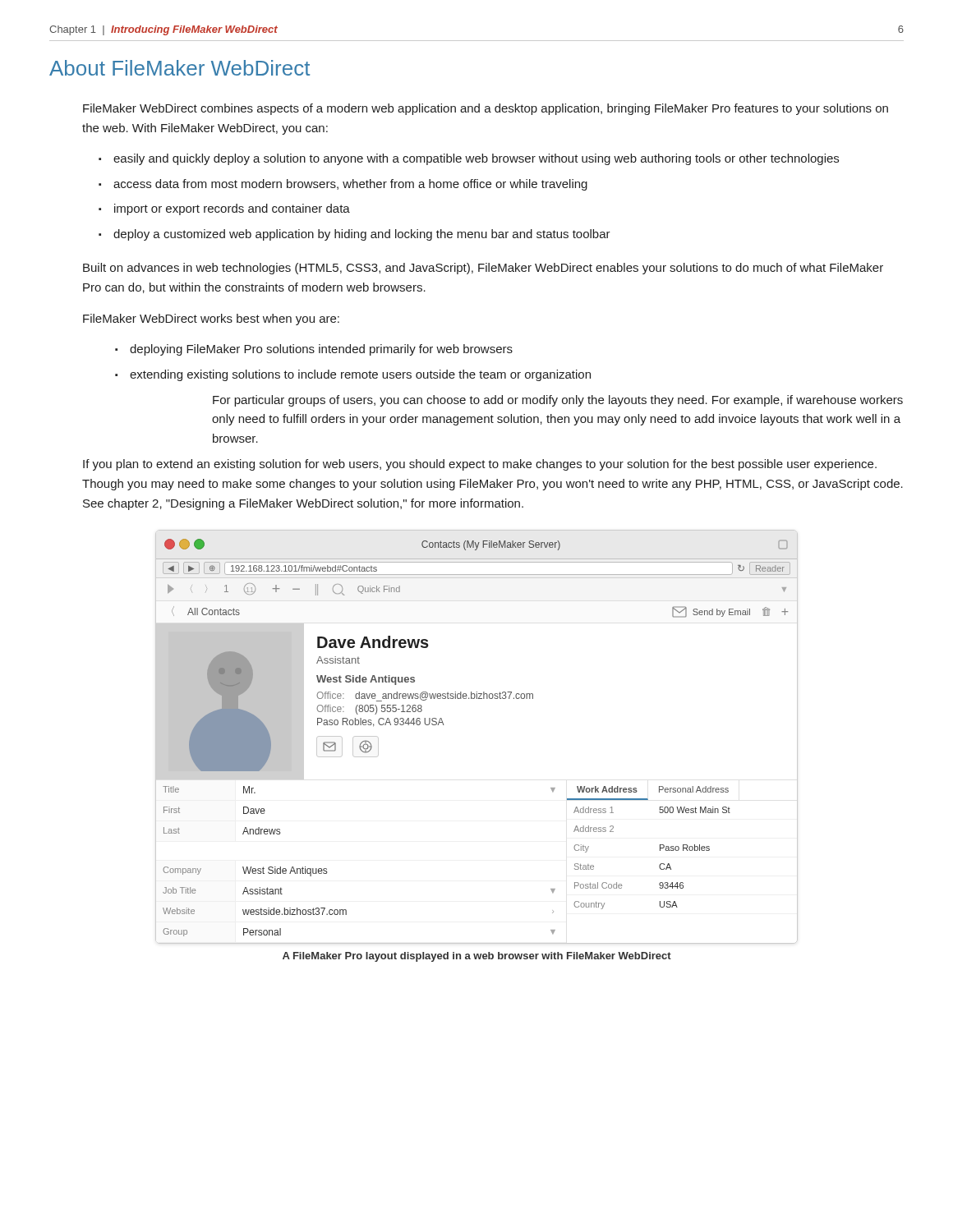Click the passage that begins "deploy a customized web application by"
Screen dimensions: 1232x953
(362, 233)
